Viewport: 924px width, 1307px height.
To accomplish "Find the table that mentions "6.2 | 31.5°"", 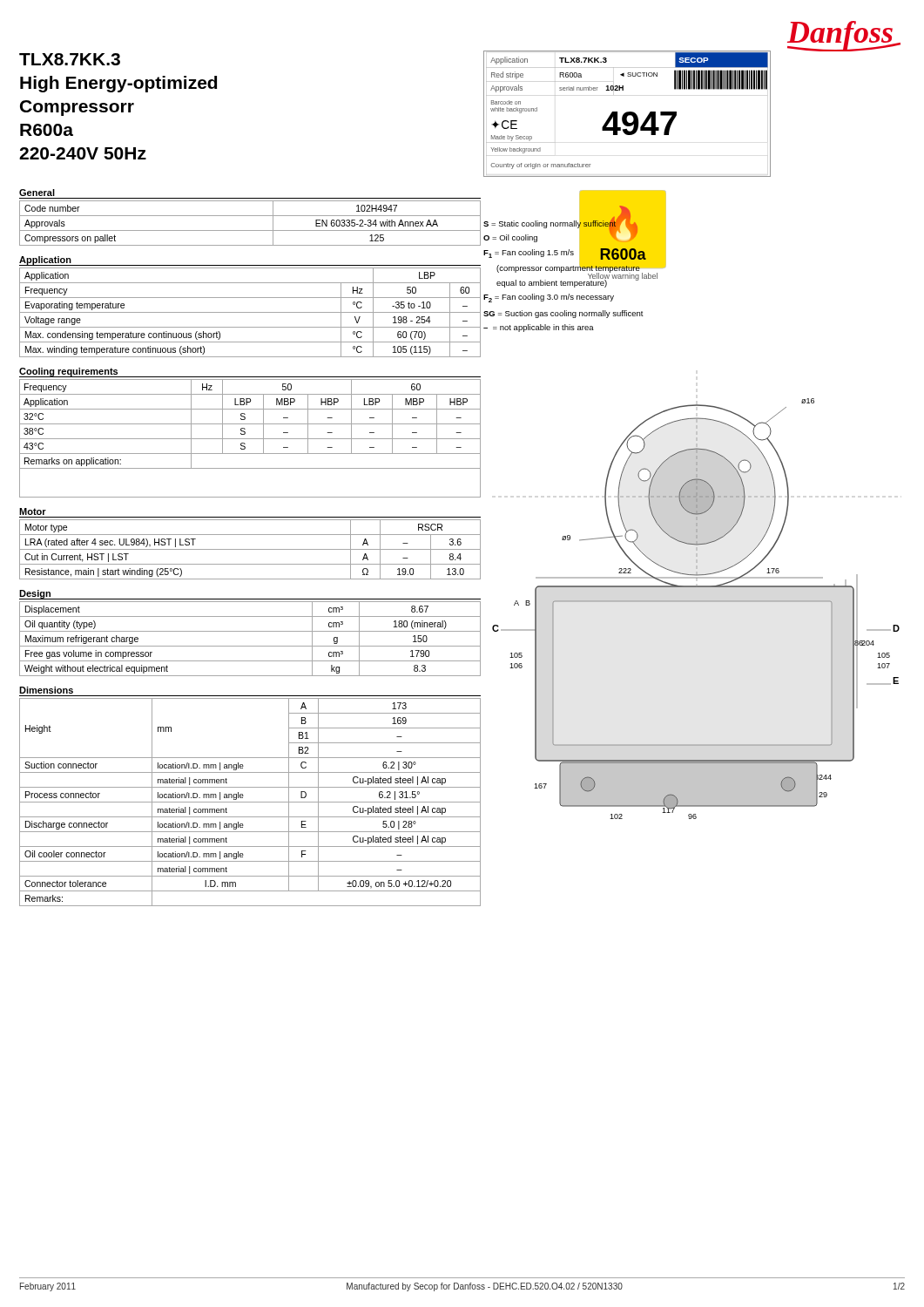I will pos(250,802).
